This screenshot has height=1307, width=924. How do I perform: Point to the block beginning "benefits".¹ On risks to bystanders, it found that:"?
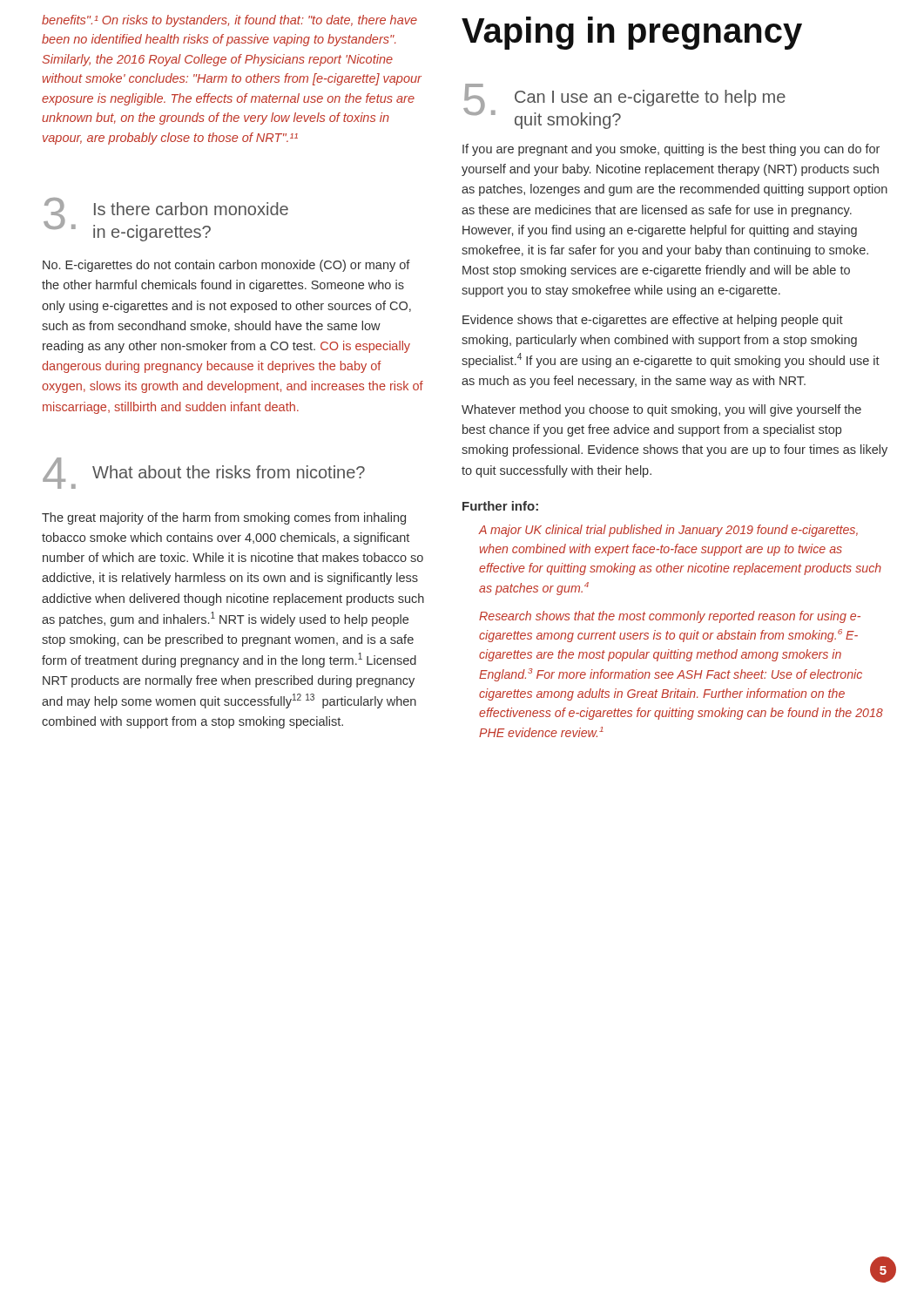coord(233,79)
